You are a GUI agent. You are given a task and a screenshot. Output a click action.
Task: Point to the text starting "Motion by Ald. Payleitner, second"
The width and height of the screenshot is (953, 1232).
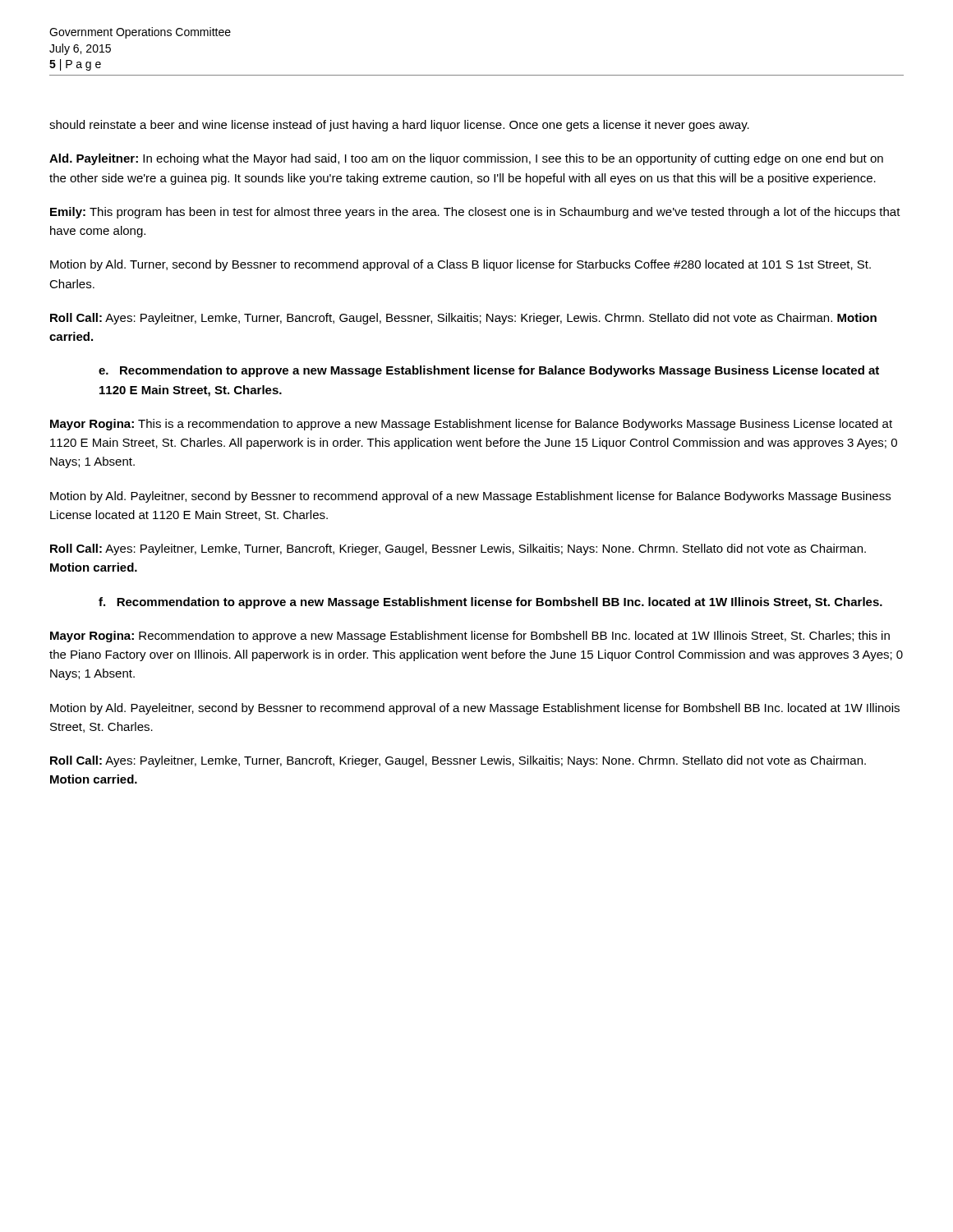(470, 505)
